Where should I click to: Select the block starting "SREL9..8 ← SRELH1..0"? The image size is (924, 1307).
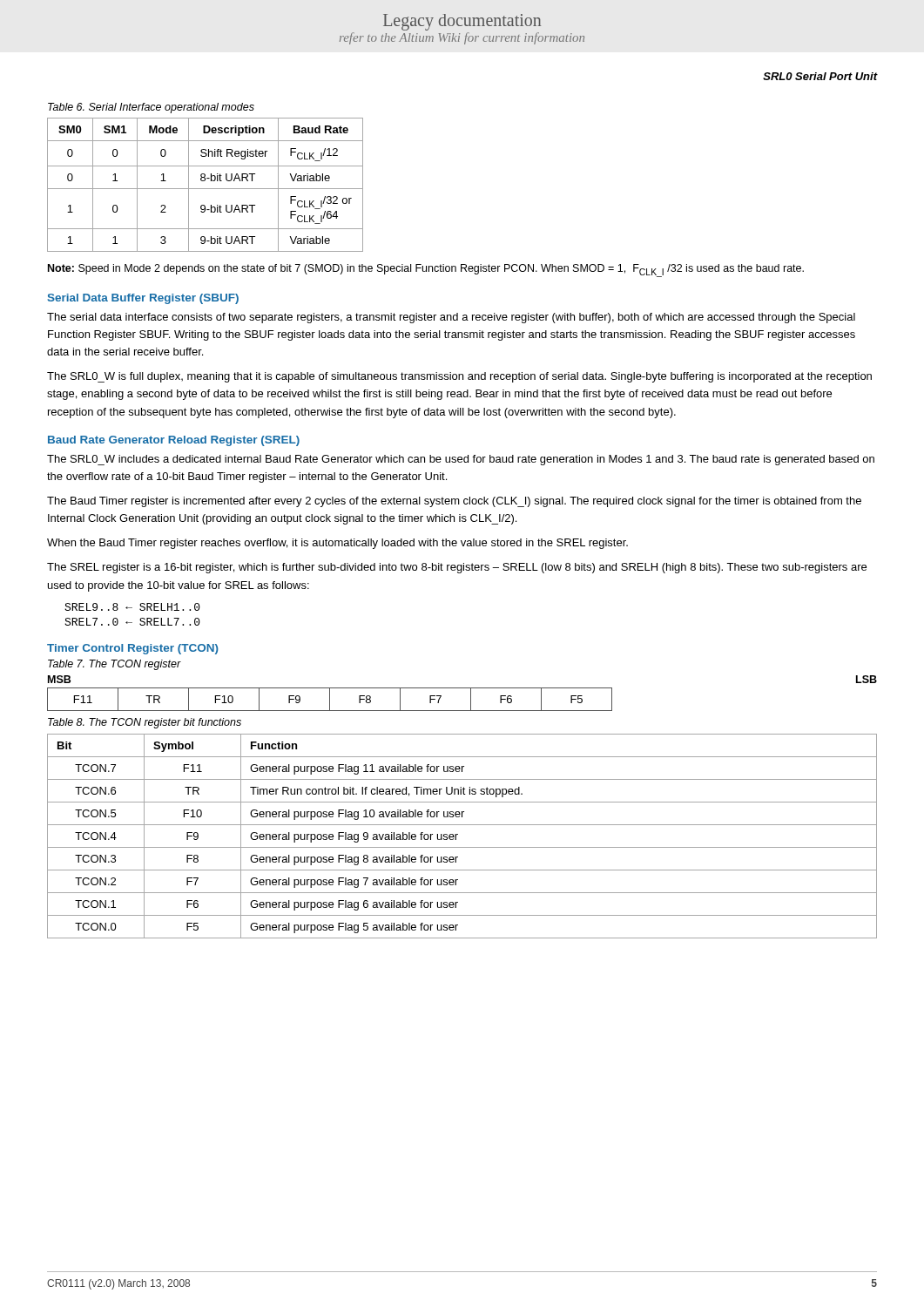pyautogui.click(x=132, y=607)
